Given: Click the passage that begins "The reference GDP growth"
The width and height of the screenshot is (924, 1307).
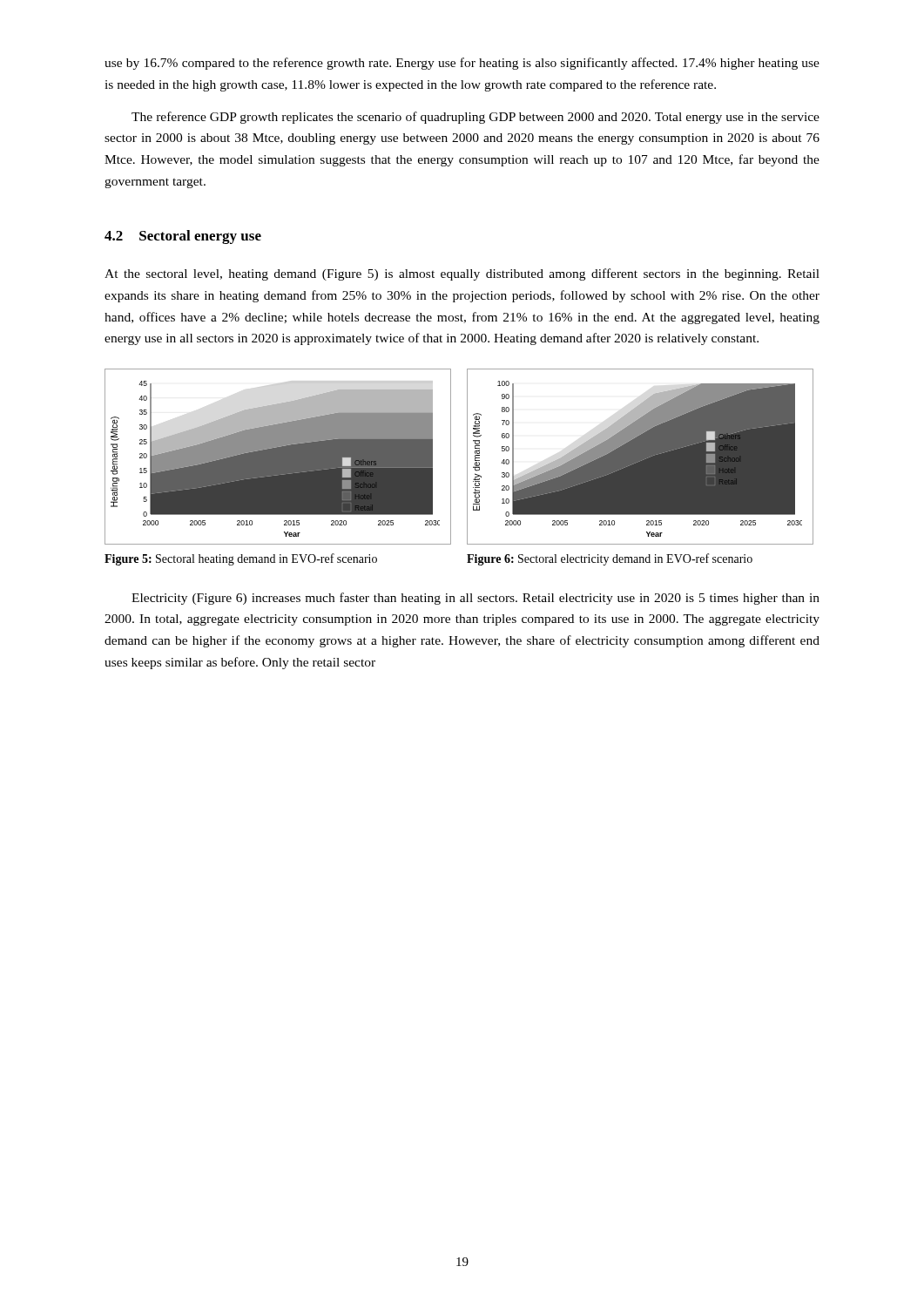Looking at the screenshot, I should (462, 149).
